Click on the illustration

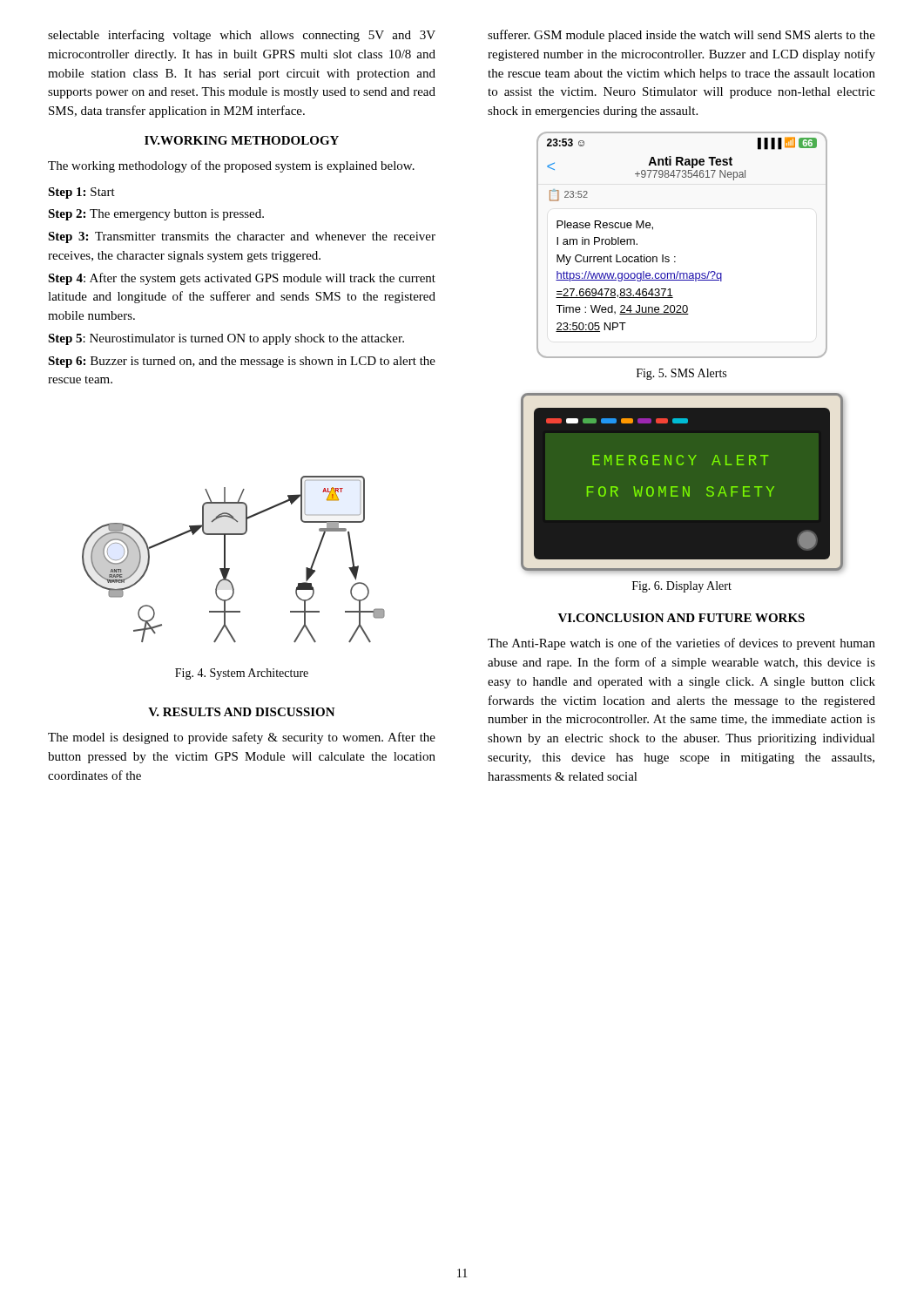click(242, 535)
